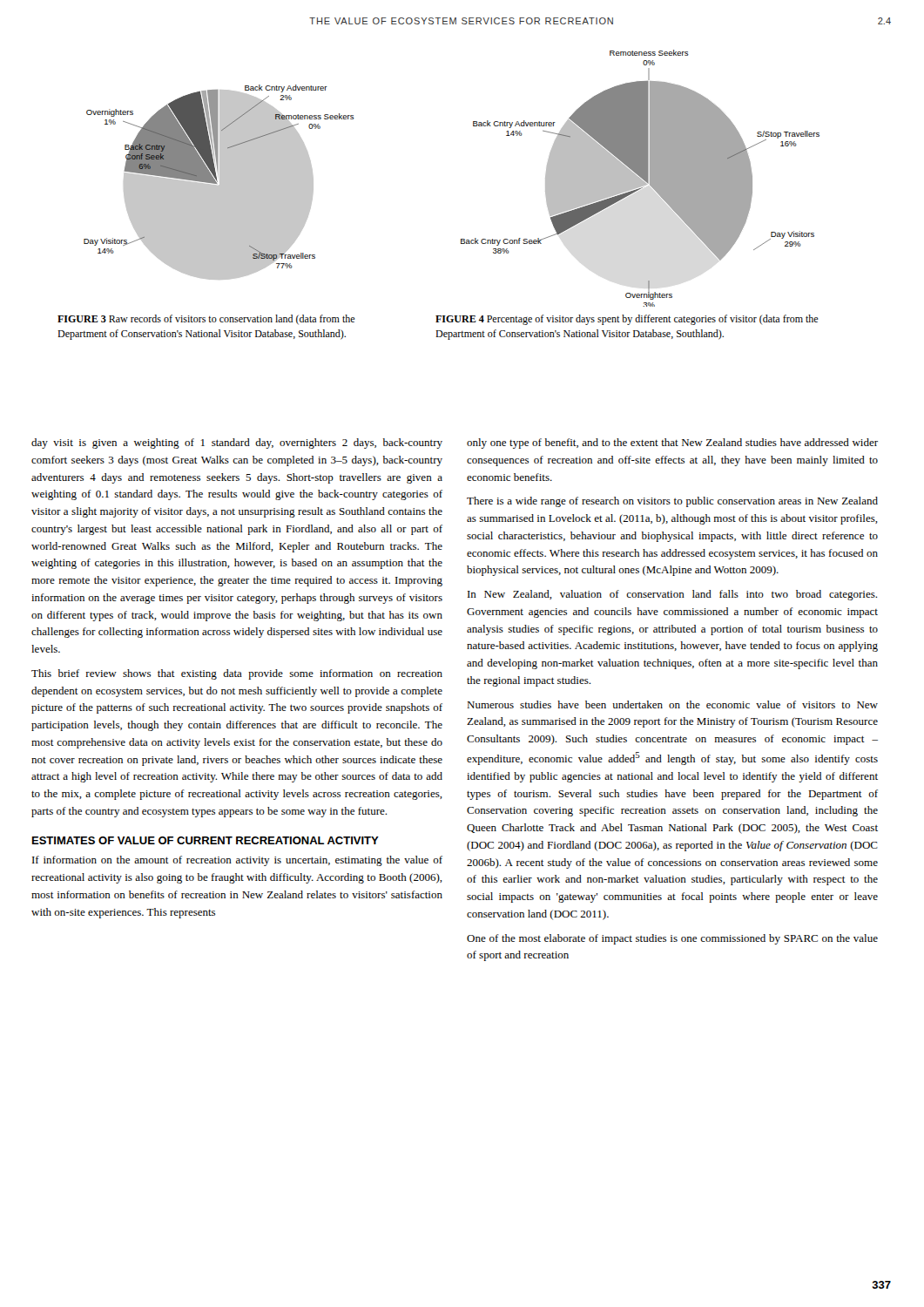Navigate to the text starting "FIGURE 3 Raw records of visitors to"
The width and height of the screenshot is (924, 1307).
click(x=206, y=326)
